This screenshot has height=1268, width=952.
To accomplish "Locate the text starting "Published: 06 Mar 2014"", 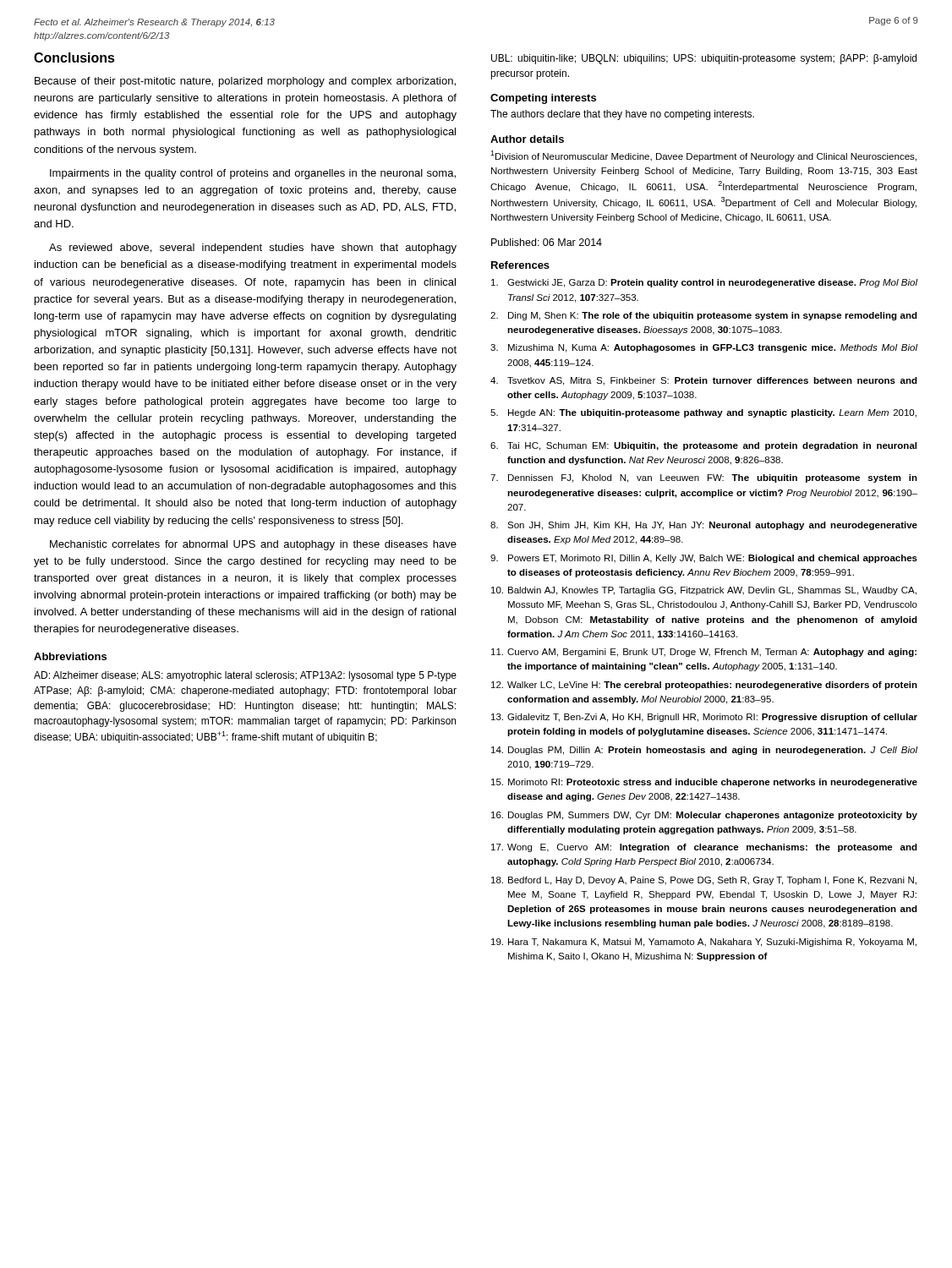I will (546, 243).
